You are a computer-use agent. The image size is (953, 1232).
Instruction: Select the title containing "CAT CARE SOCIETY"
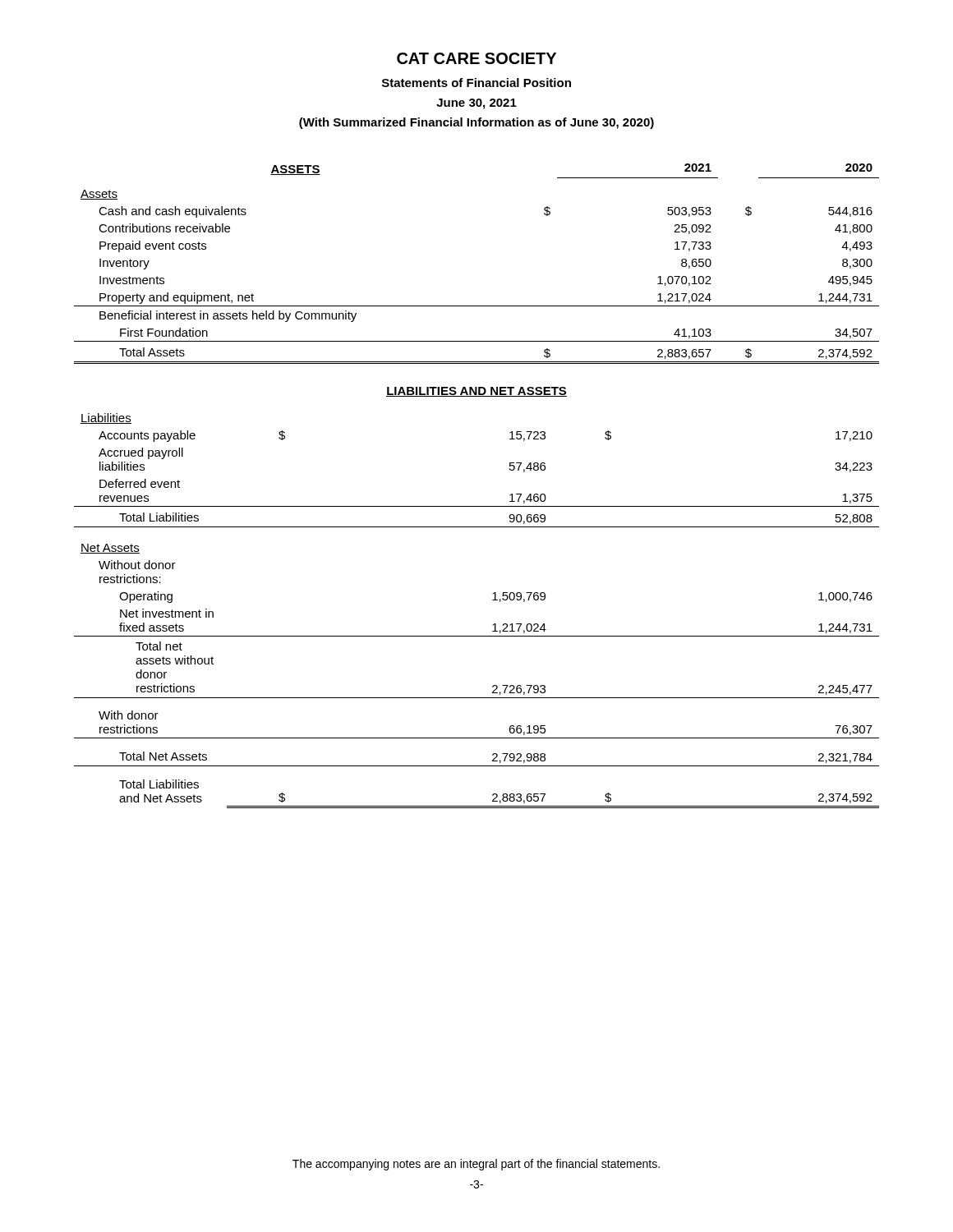pos(476,58)
